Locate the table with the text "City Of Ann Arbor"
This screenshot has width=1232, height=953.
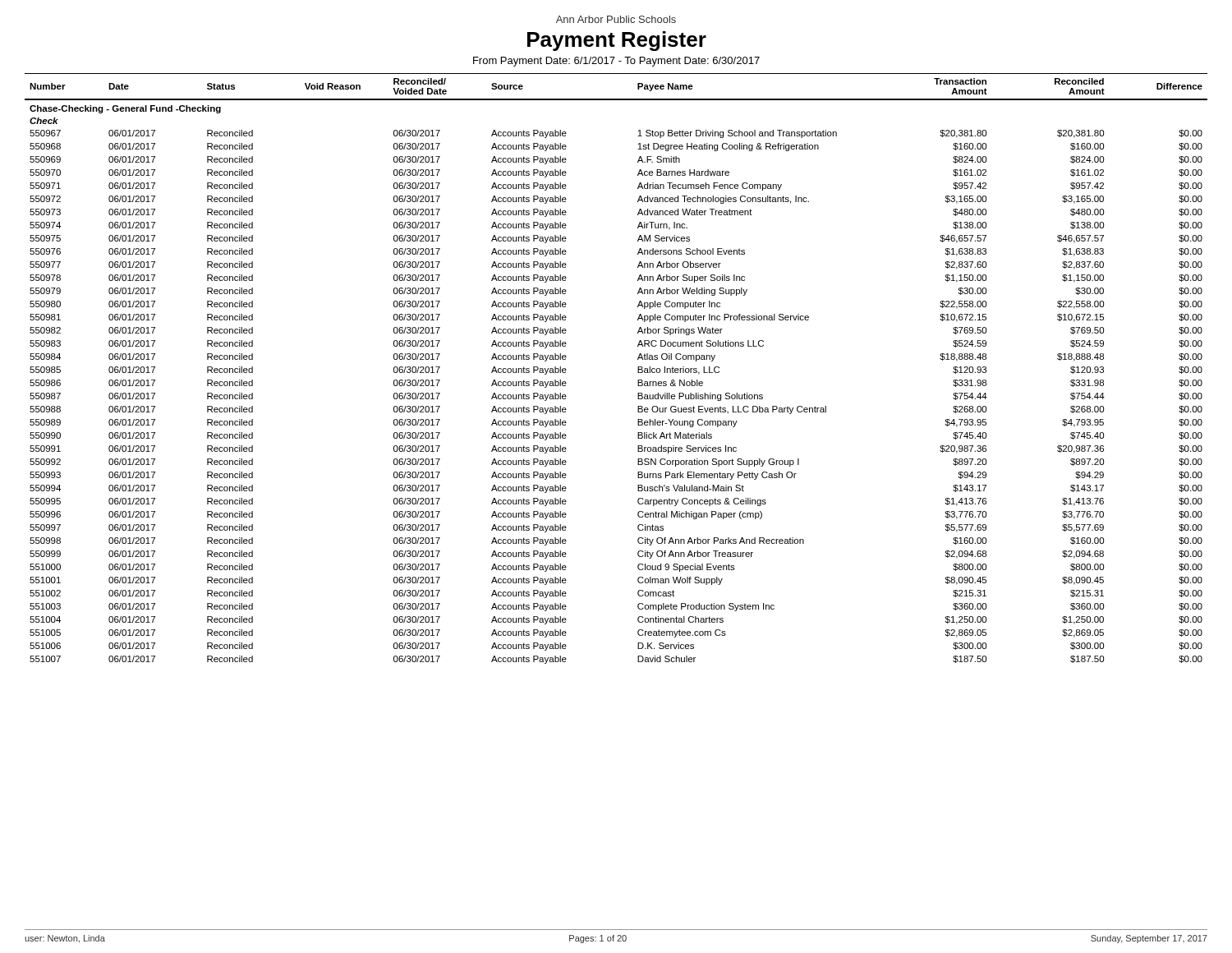(616, 369)
